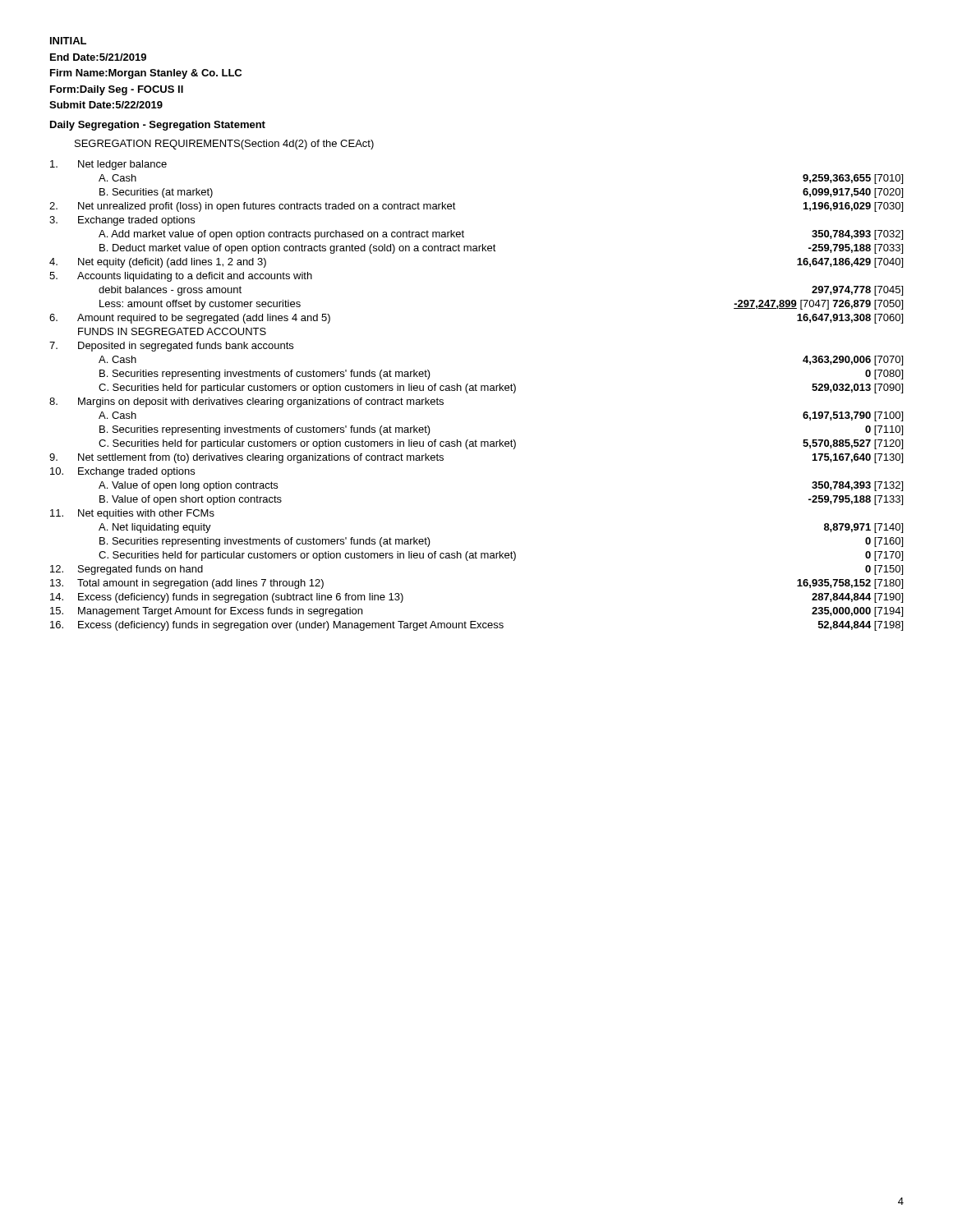The image size is (953, 1232).
Task: Navigate to the text block starting "4. Net equity"
Action: [476, 261]
